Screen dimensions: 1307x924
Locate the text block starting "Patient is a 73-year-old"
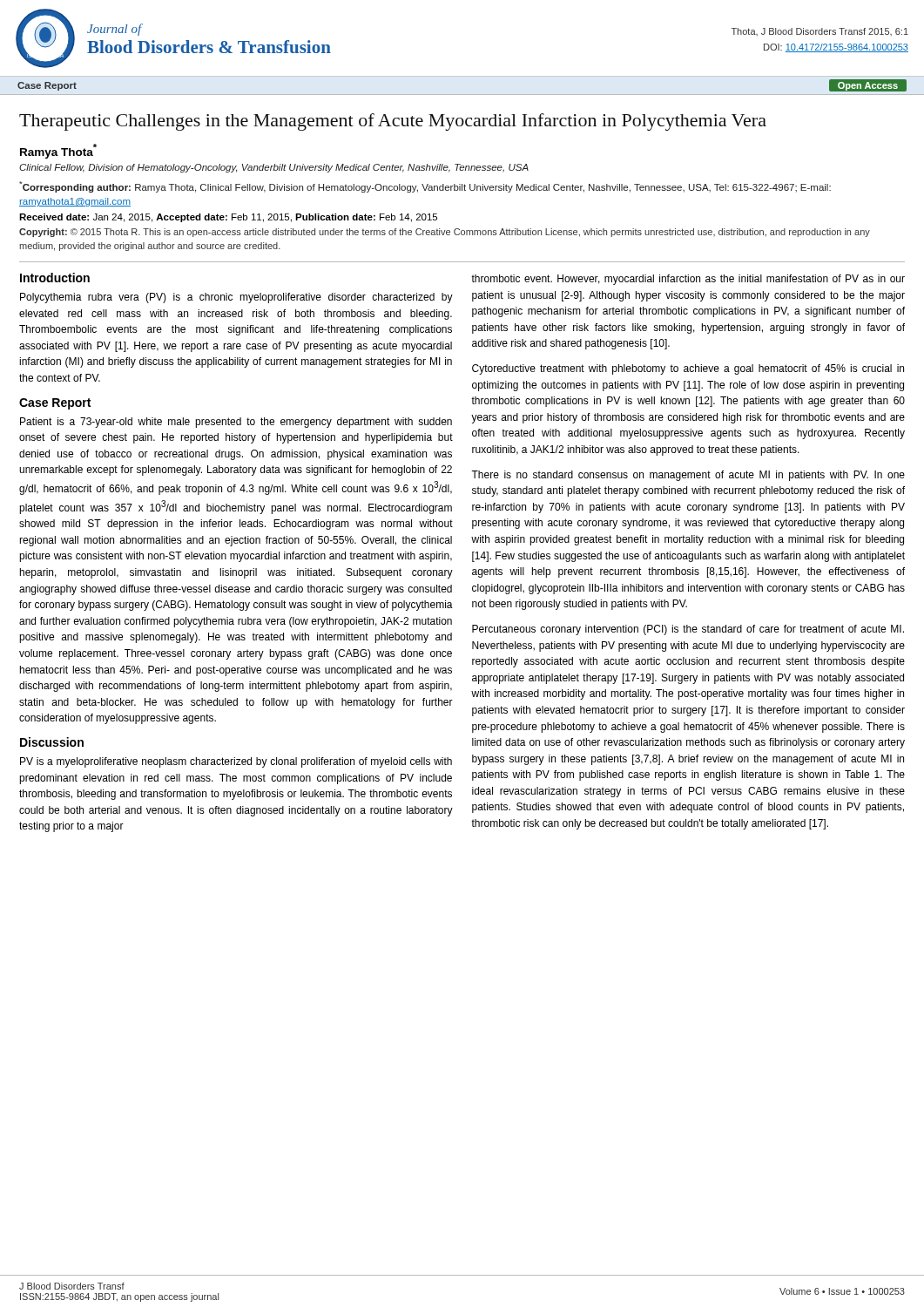click(236, 570)
